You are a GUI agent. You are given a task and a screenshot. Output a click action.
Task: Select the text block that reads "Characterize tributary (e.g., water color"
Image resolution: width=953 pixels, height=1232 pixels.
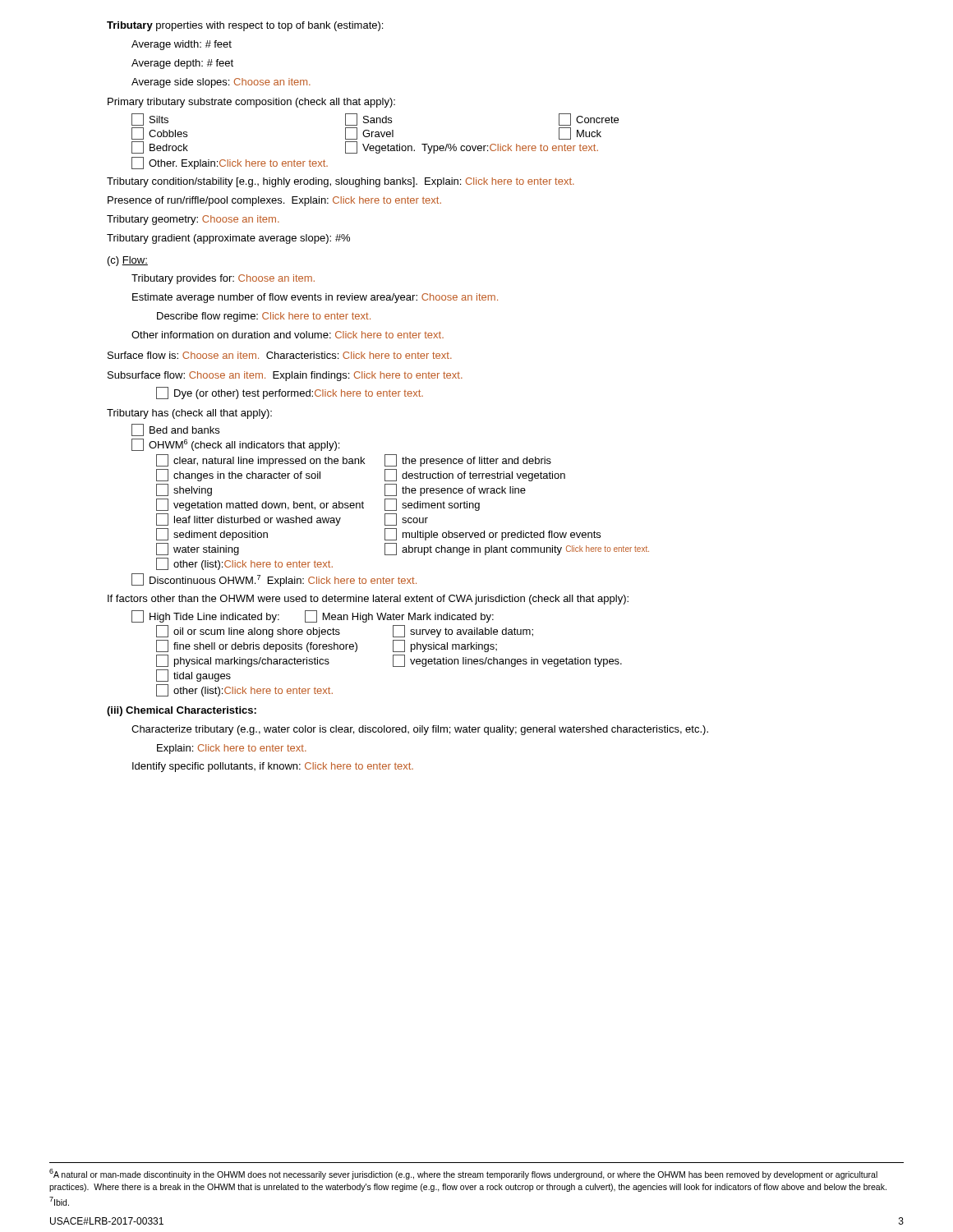click(x=420, y=730)
